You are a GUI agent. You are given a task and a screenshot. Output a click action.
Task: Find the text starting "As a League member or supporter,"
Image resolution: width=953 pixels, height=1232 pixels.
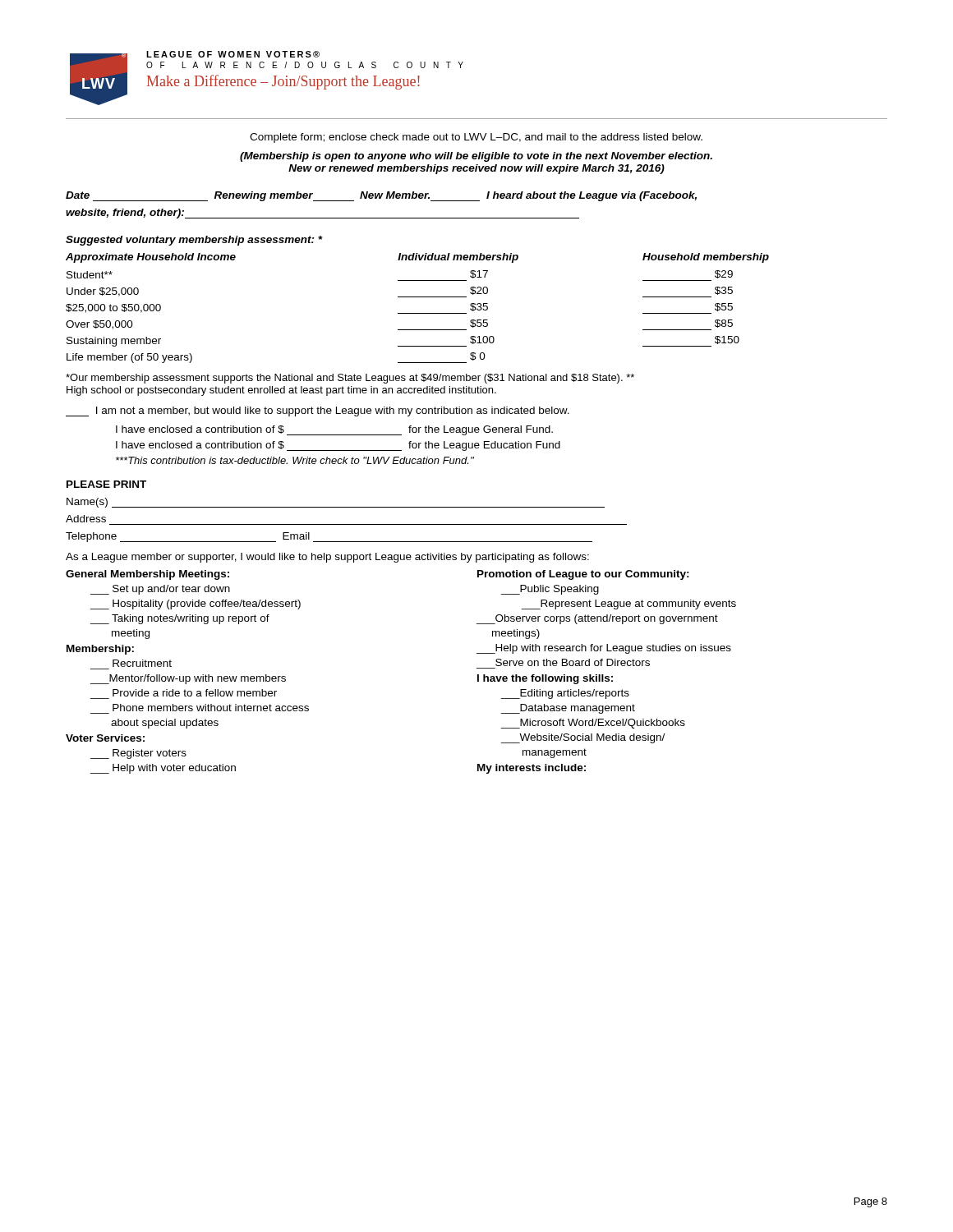[x=328, y=556]
